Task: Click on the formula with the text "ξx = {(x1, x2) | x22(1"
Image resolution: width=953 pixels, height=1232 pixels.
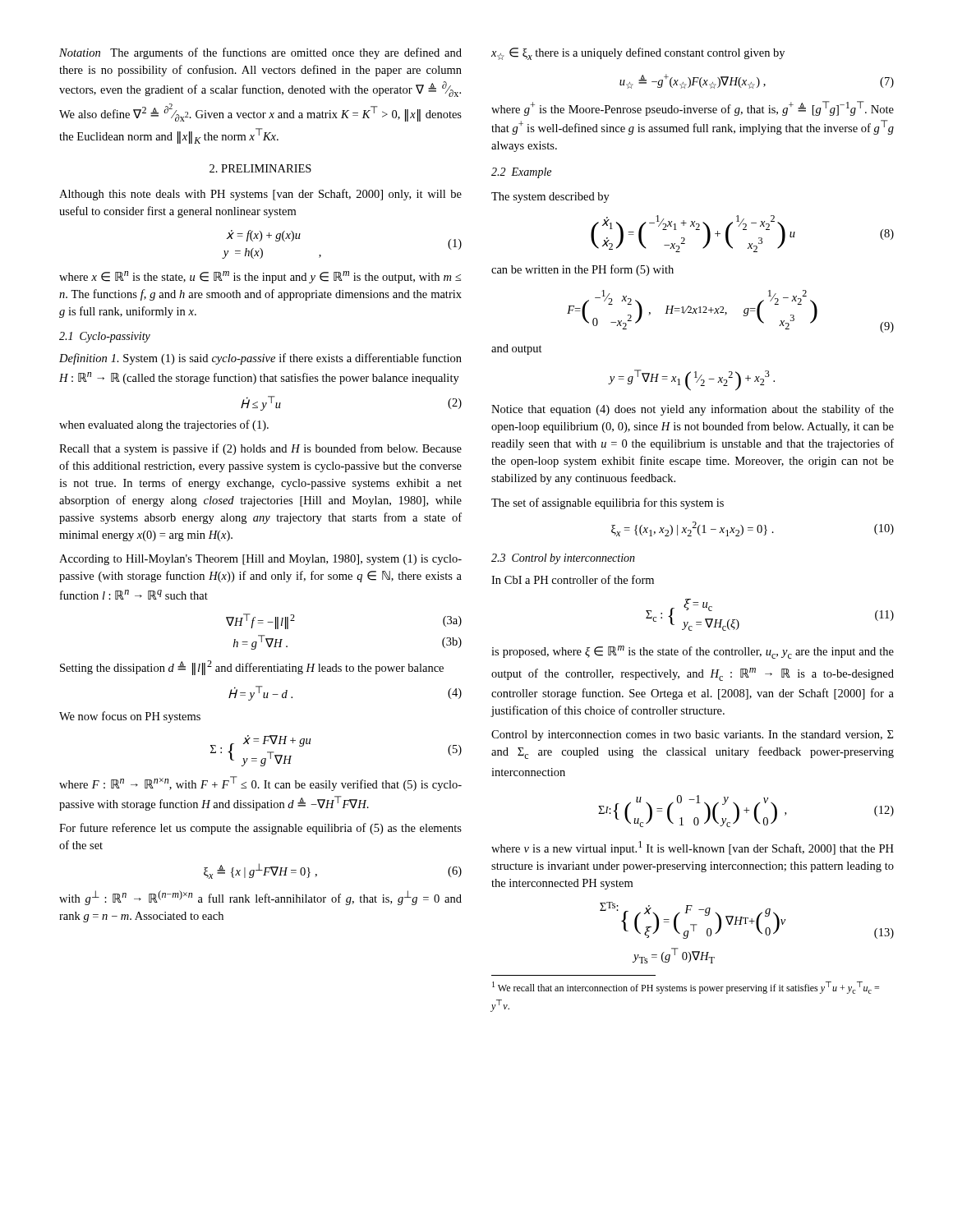Action: click(752, 528)
